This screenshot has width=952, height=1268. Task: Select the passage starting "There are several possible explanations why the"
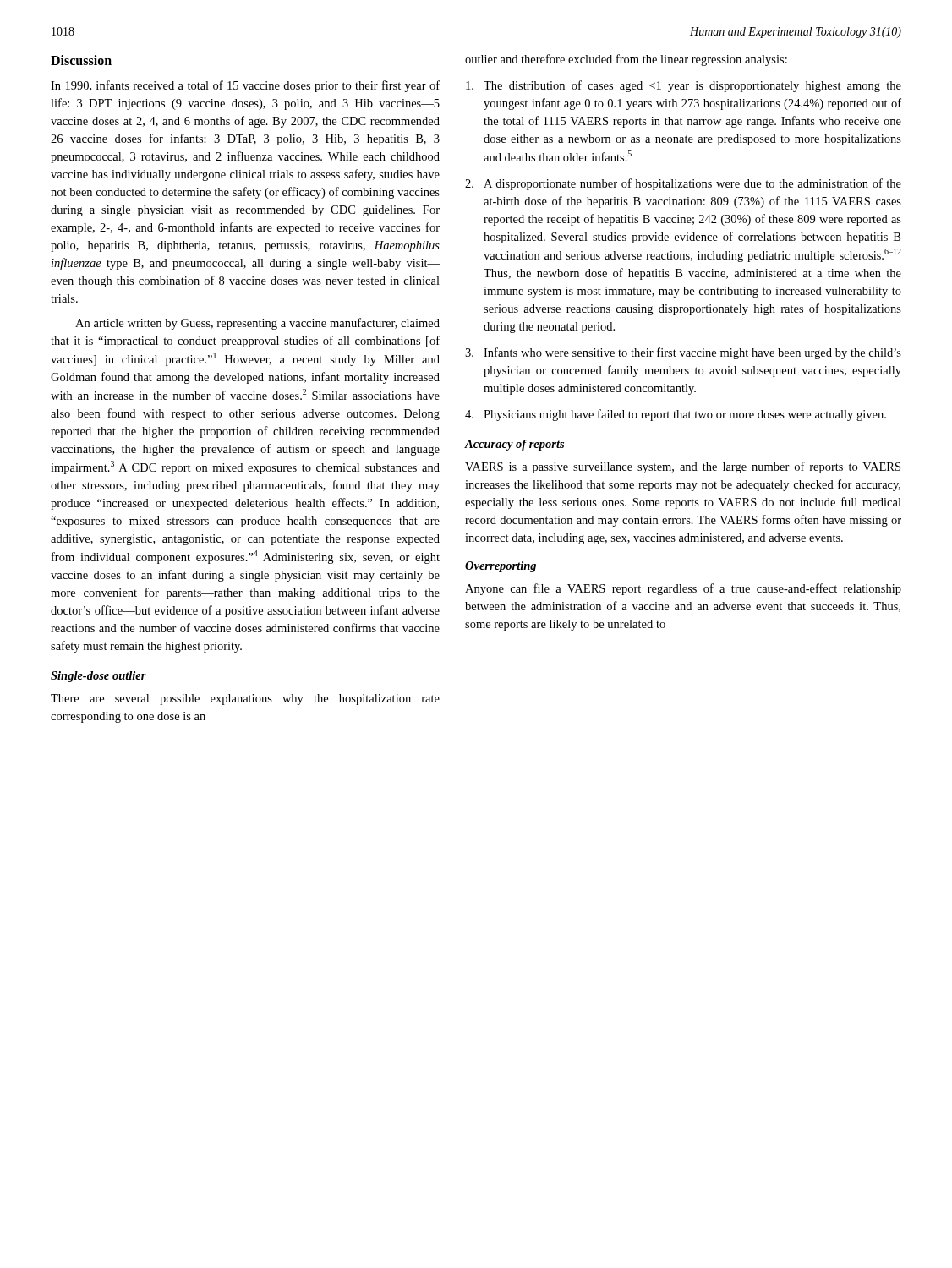pyautogui.click(x=245, y=708)
